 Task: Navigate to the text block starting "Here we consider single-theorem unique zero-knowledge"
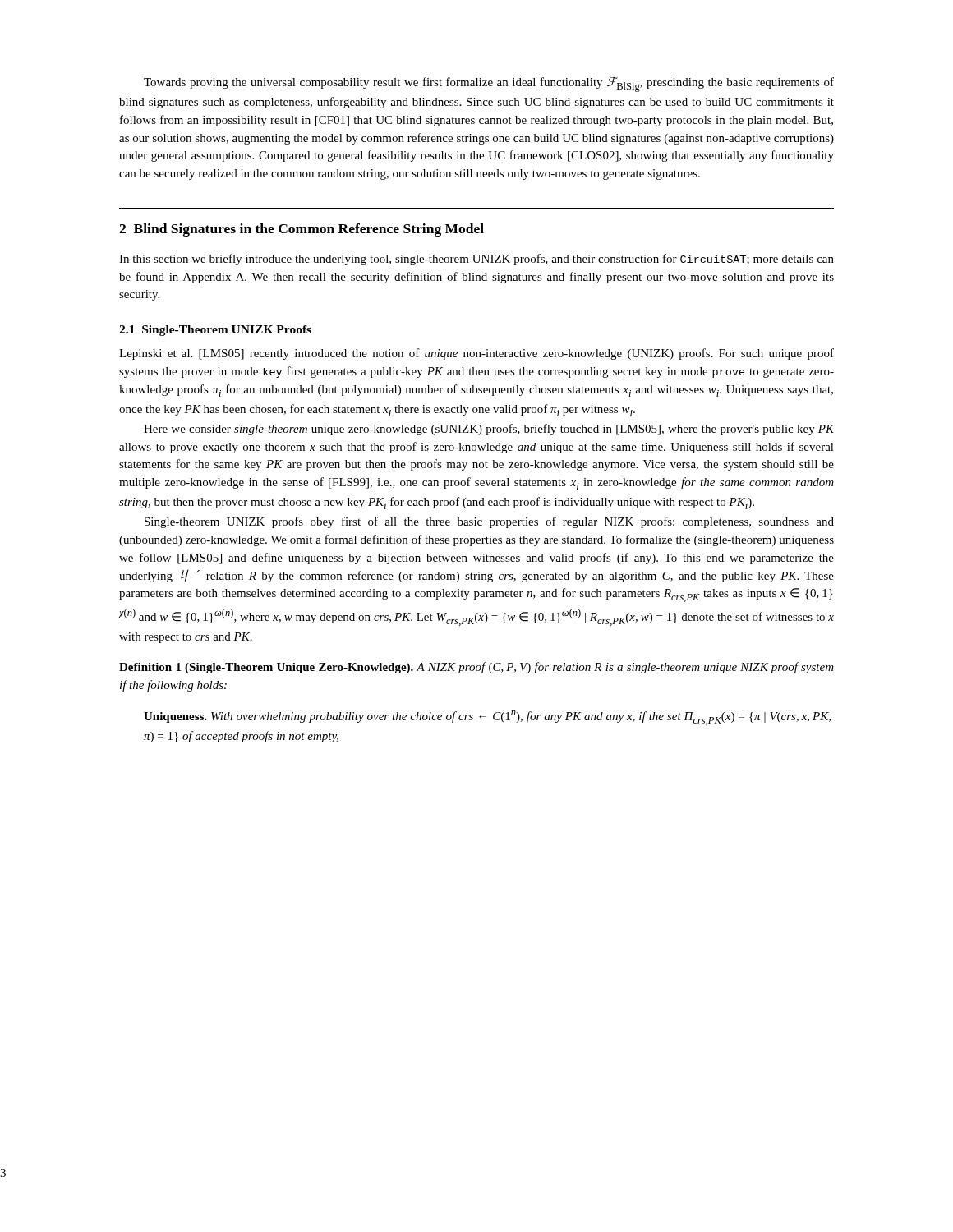(x=476, y=467)
